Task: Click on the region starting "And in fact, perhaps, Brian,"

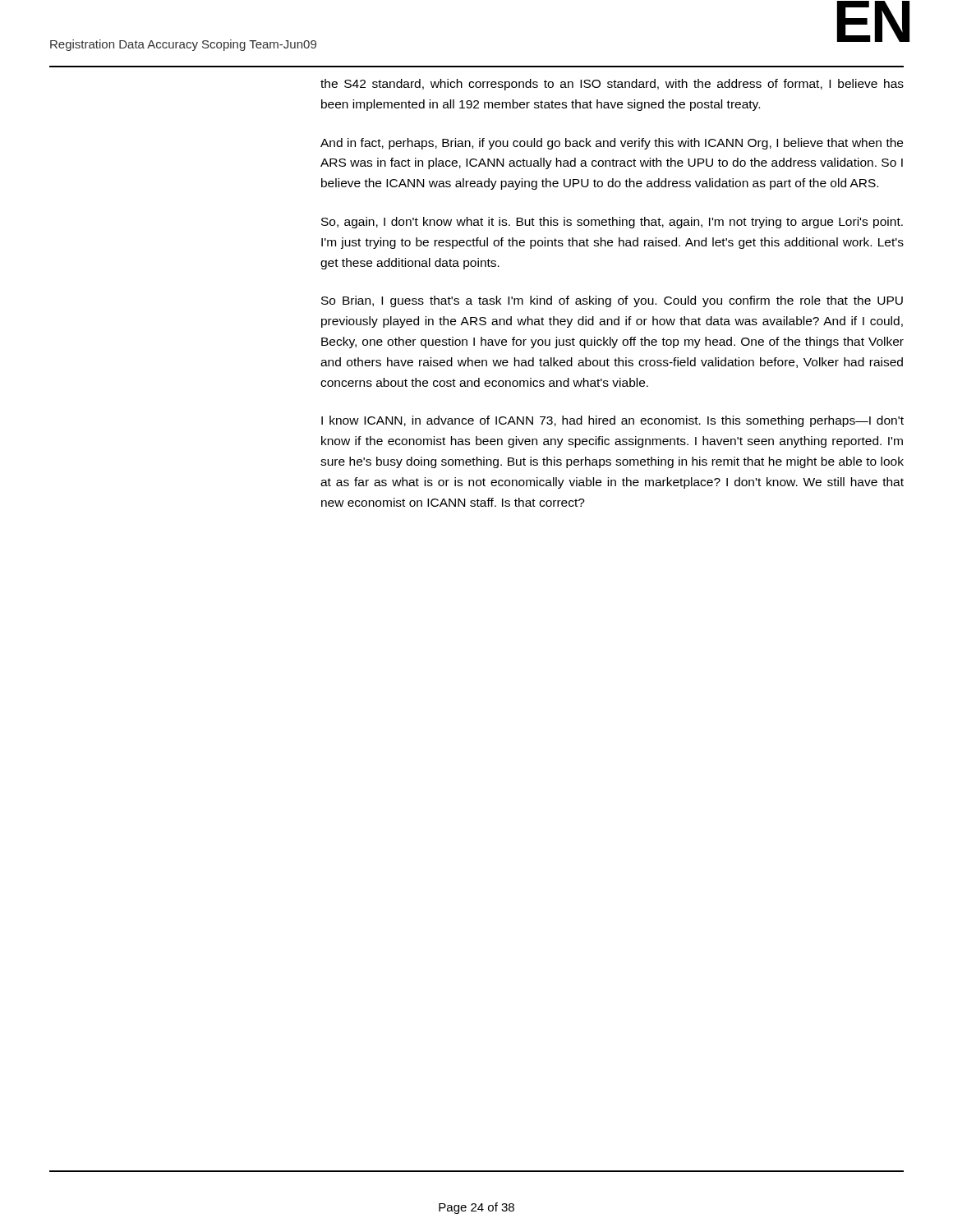Action: tap(612, 163)
